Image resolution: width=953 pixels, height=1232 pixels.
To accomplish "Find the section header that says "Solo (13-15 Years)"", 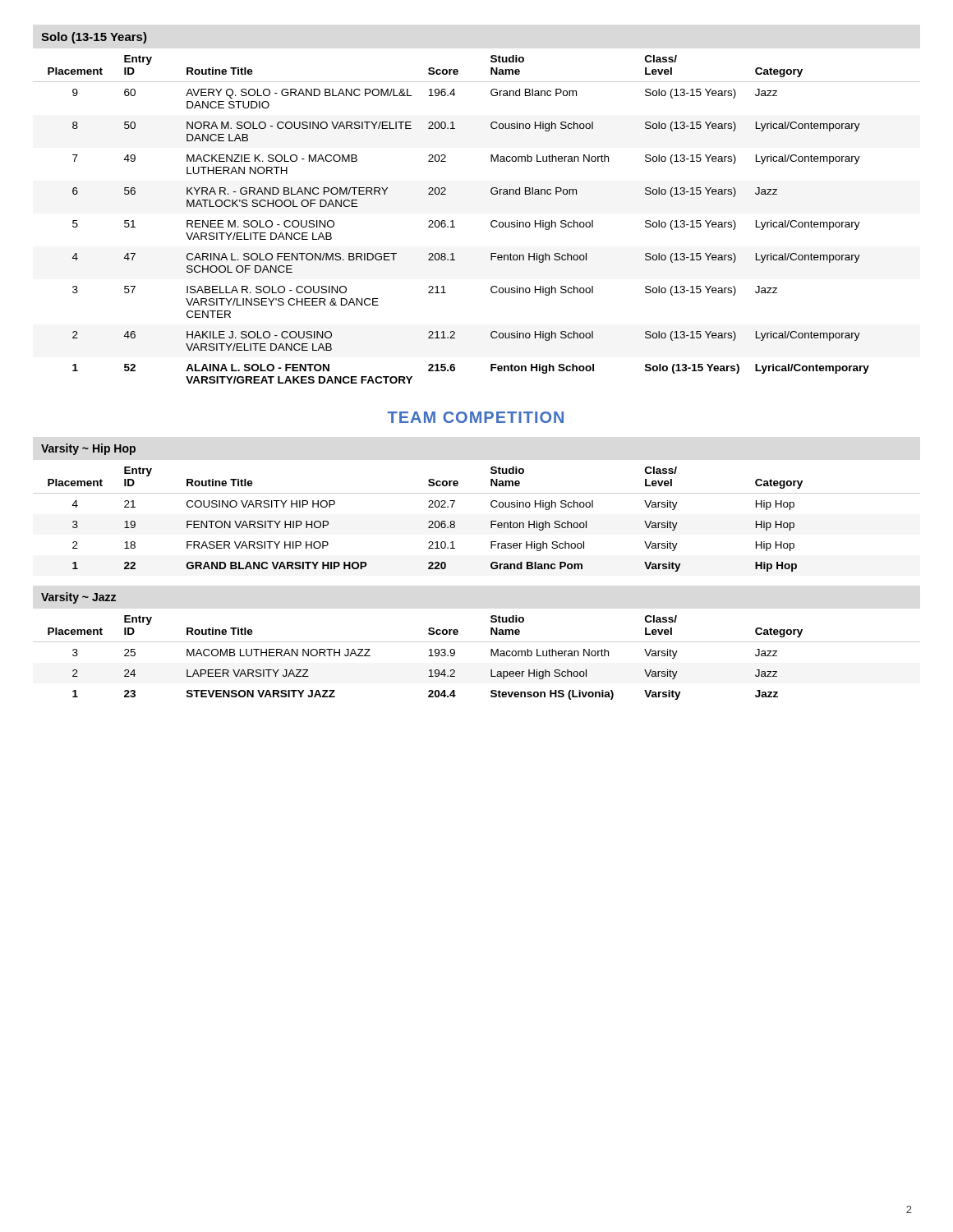I will click(94, 37).
